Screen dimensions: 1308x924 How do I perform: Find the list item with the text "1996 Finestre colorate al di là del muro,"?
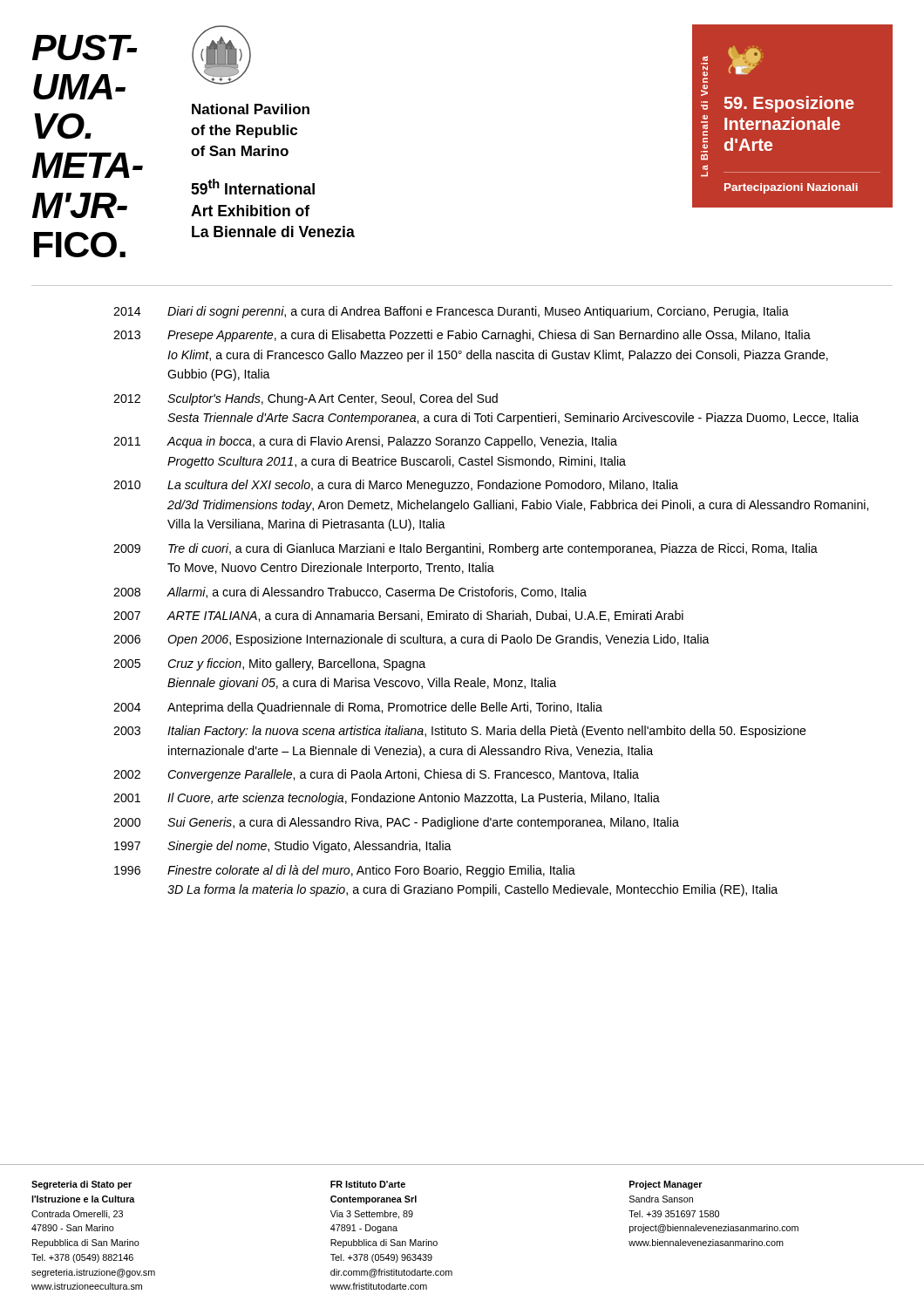pos(446,880)
